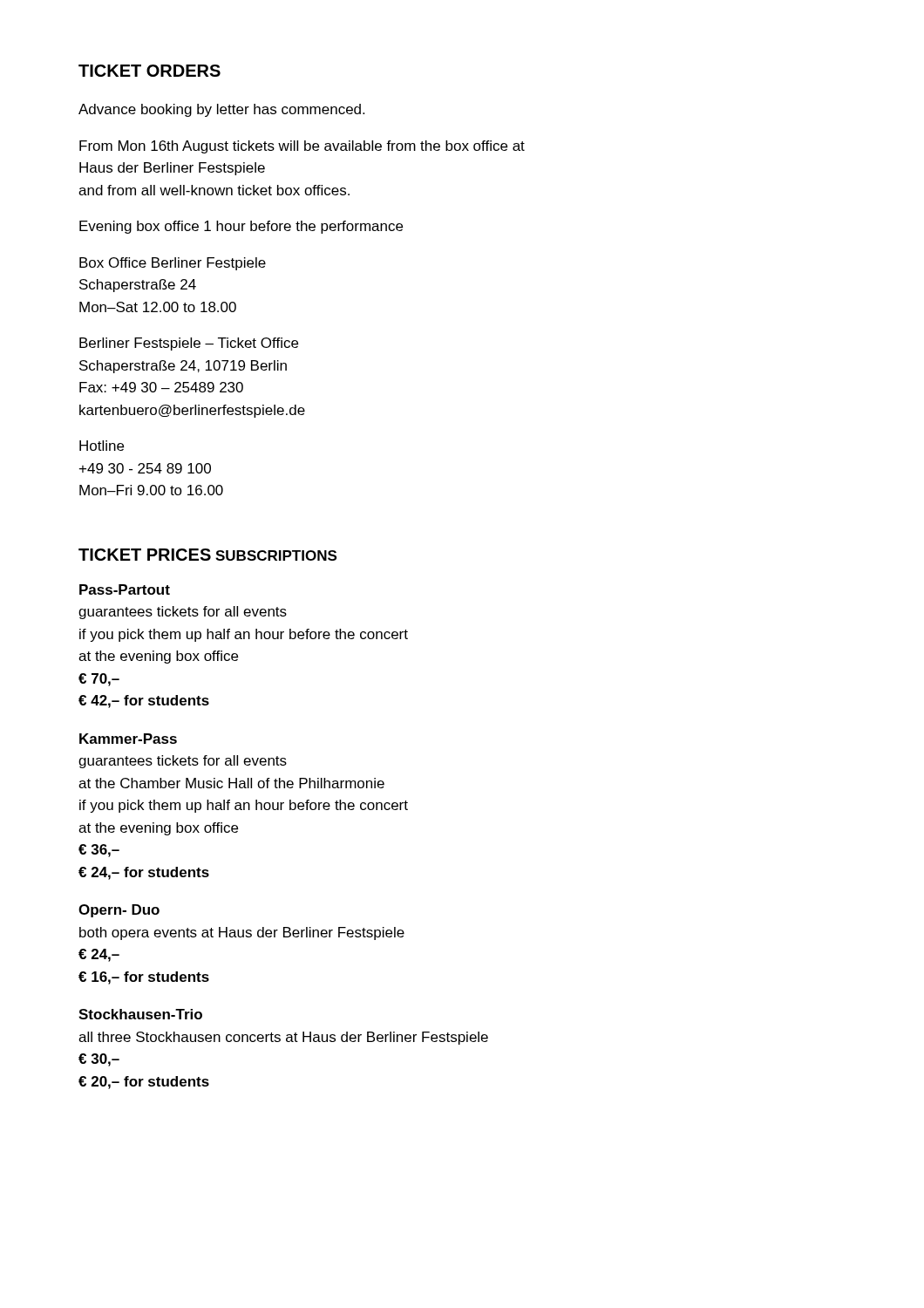Where is the passage that starts "Opern- Duo both opera events at"?
The width and height of the screenshot is (924, 1308).
242,943
